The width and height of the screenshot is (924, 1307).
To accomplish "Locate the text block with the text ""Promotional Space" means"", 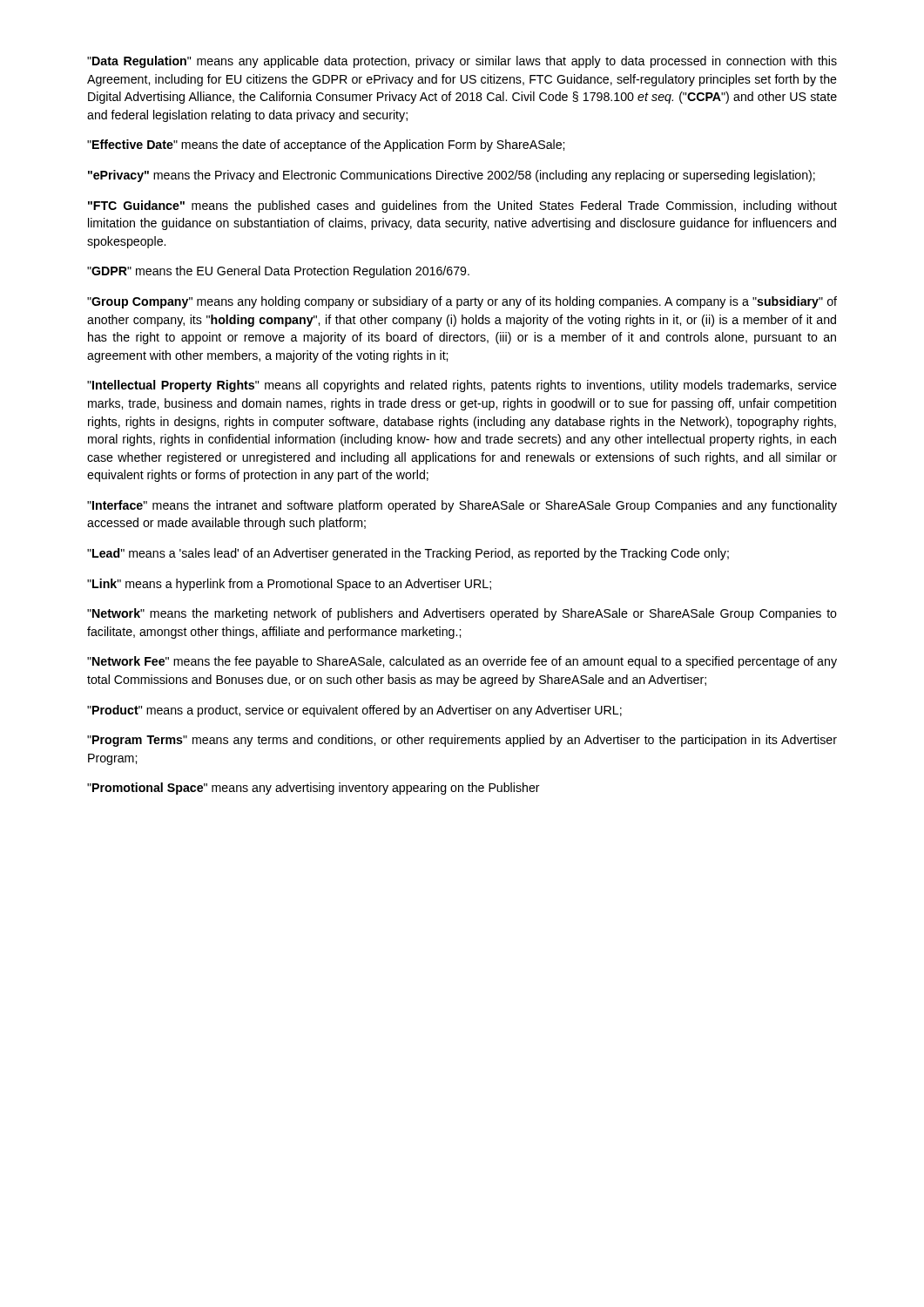I will pyautogui.click(x=313, y=788).
